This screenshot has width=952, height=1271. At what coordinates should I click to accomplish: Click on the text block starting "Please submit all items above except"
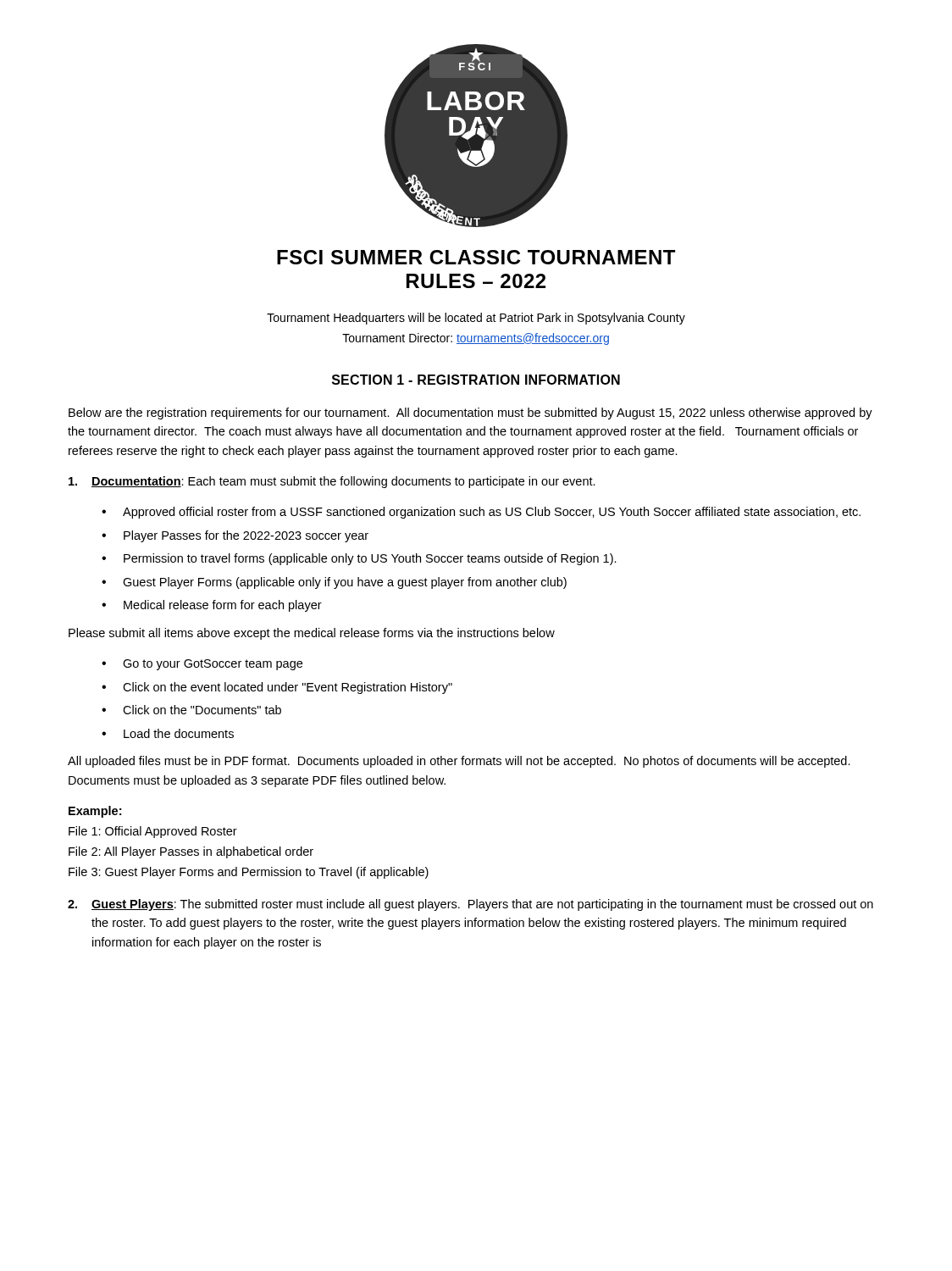(311, 633)
